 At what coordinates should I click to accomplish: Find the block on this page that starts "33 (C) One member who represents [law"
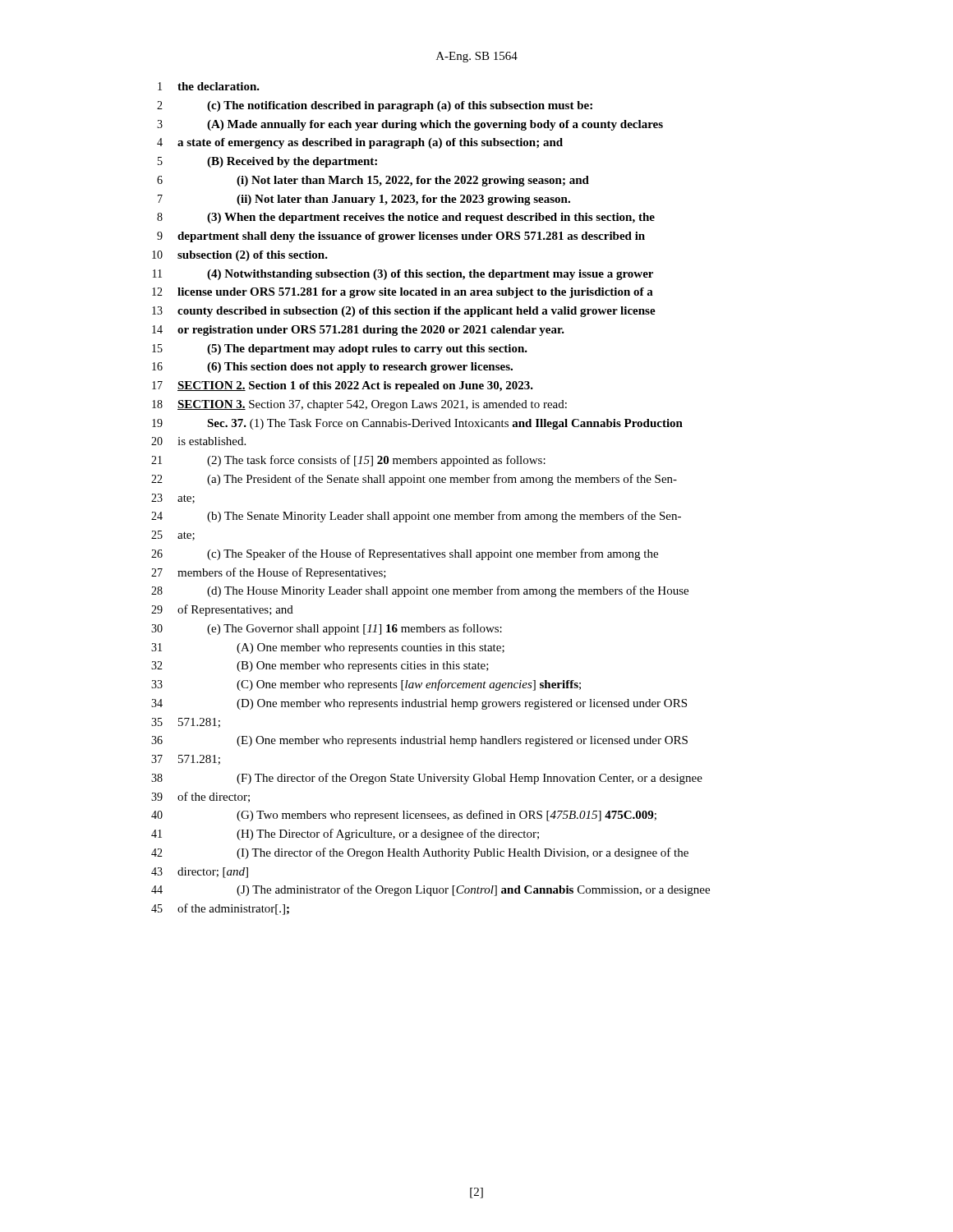pos(476,685)
